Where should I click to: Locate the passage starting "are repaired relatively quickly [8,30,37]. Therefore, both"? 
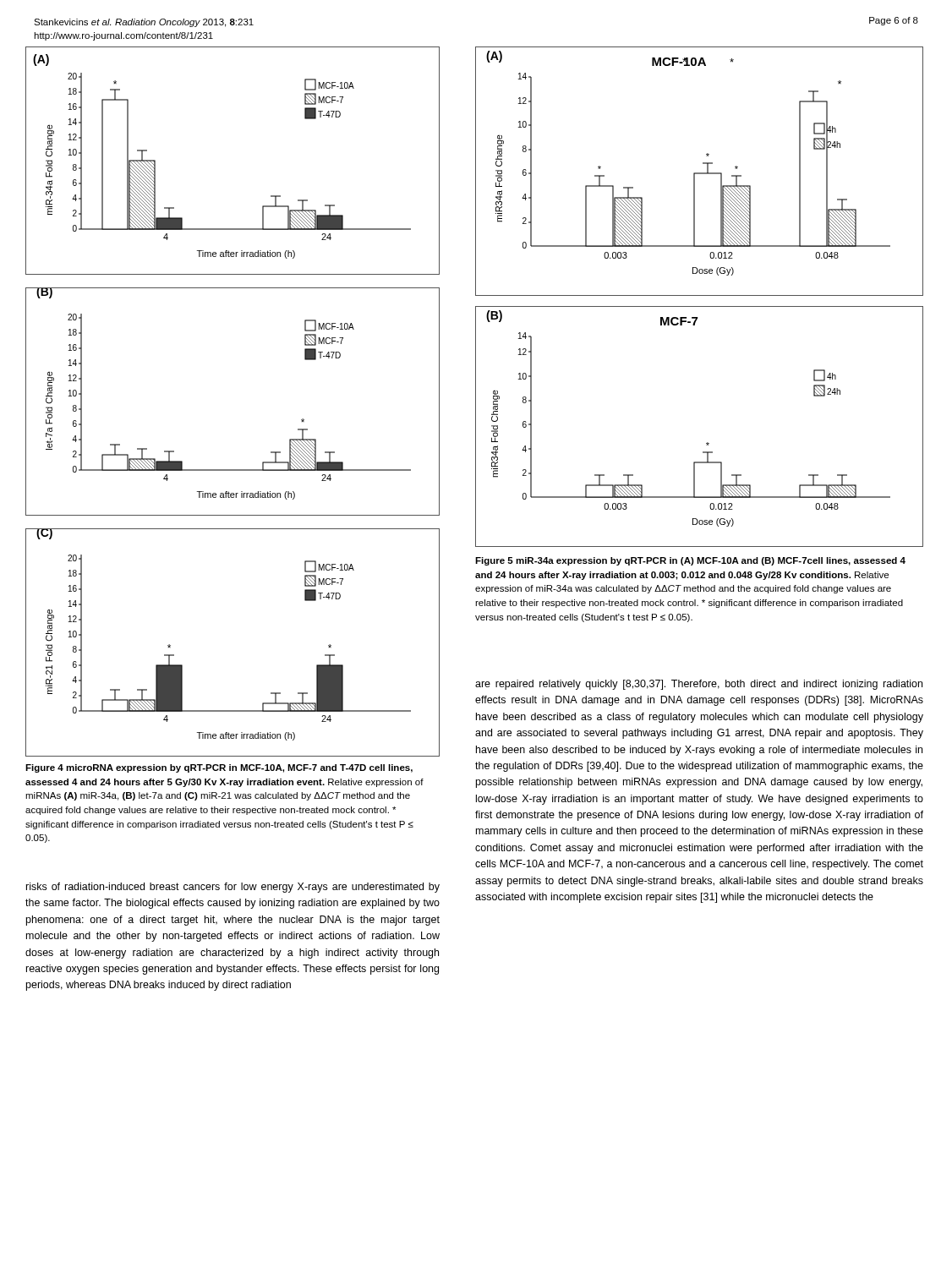tap(699, 790)
